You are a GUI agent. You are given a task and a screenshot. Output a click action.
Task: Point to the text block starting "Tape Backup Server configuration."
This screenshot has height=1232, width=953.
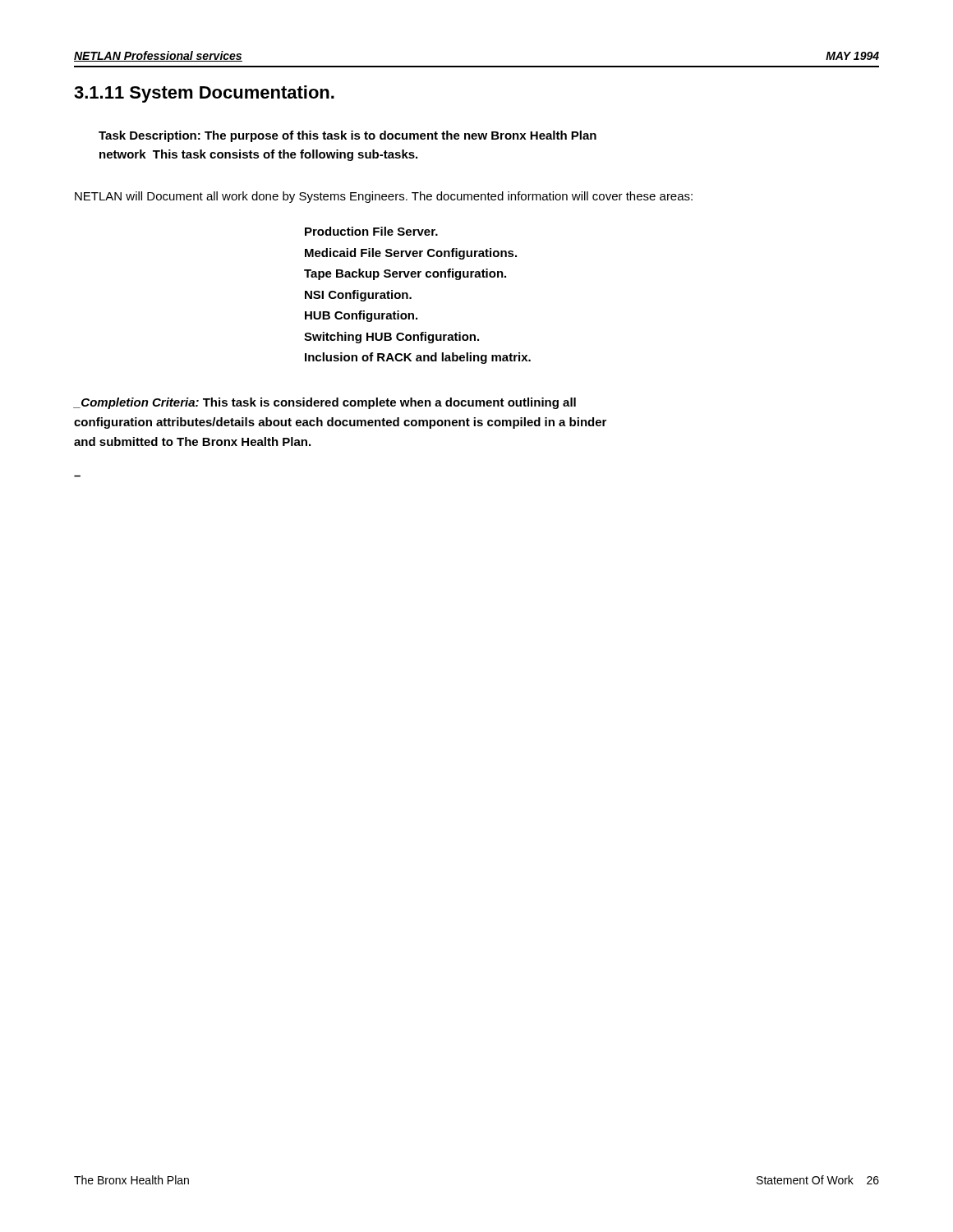406,273
